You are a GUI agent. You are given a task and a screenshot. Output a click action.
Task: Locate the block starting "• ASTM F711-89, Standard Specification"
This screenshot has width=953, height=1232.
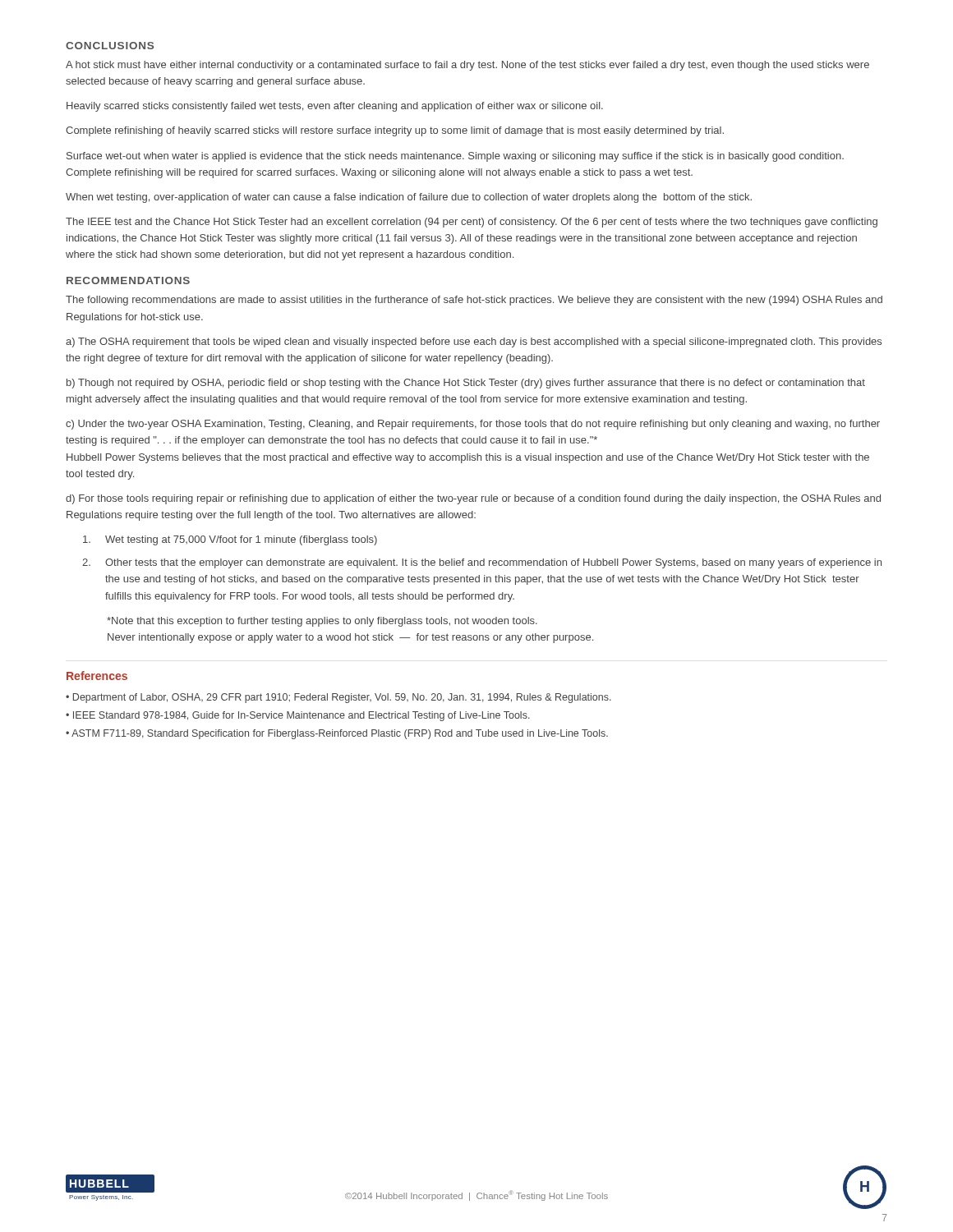coord(337,733)
